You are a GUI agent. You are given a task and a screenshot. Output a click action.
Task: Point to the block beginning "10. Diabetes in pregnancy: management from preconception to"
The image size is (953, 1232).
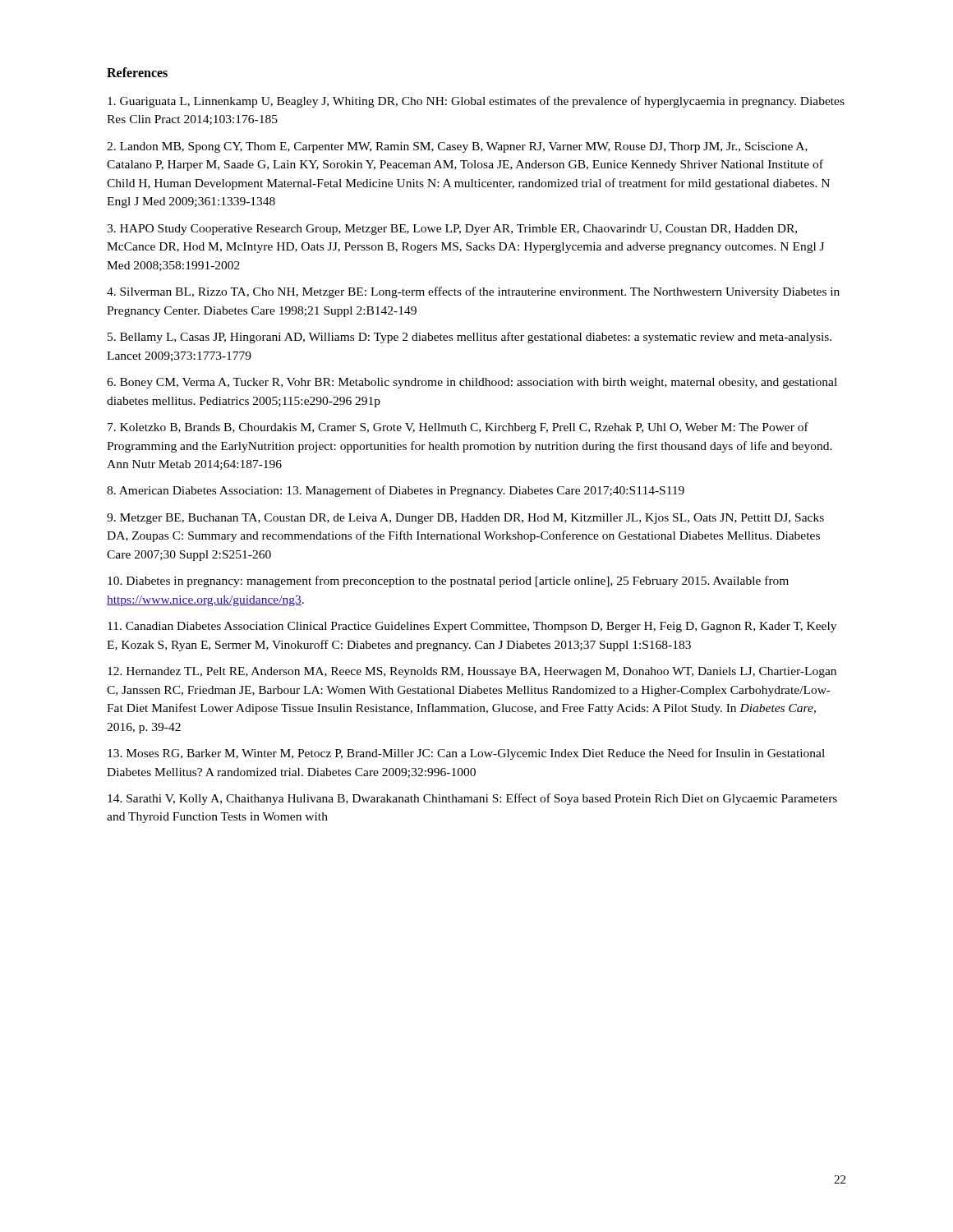coord(448,590)
